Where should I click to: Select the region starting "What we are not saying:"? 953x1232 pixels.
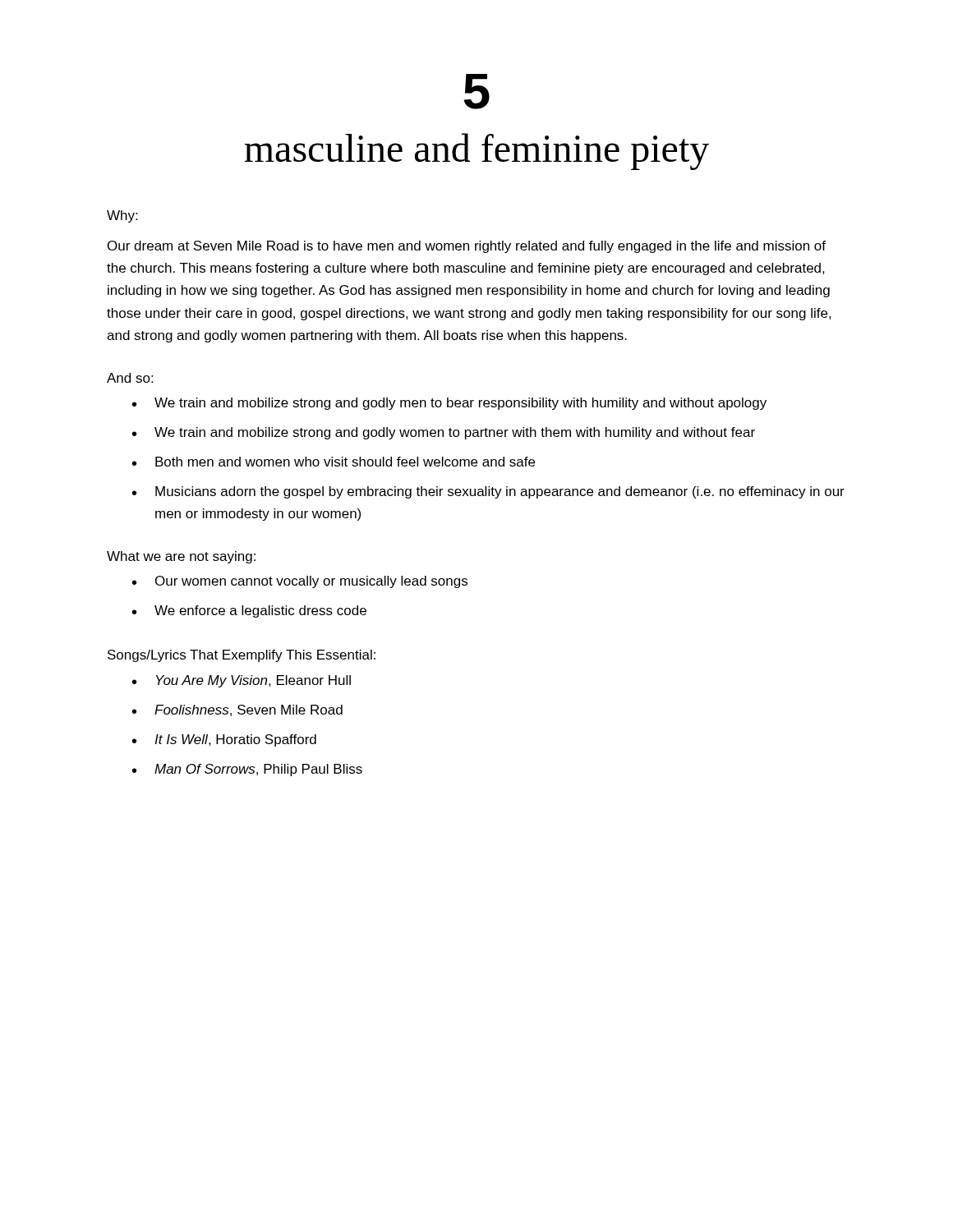point(182,556)
